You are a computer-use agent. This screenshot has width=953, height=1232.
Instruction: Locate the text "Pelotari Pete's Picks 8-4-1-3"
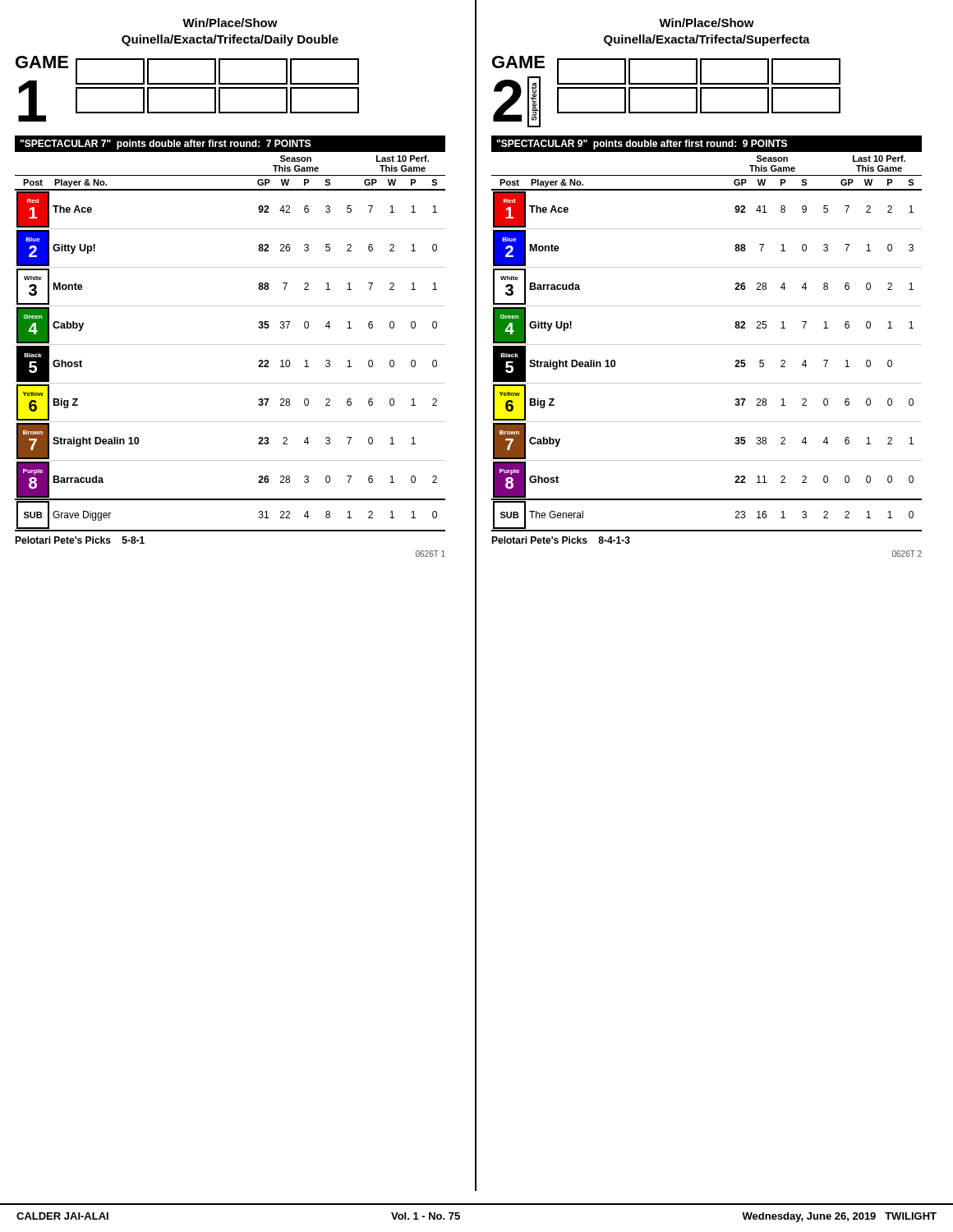tap(561, 540)
